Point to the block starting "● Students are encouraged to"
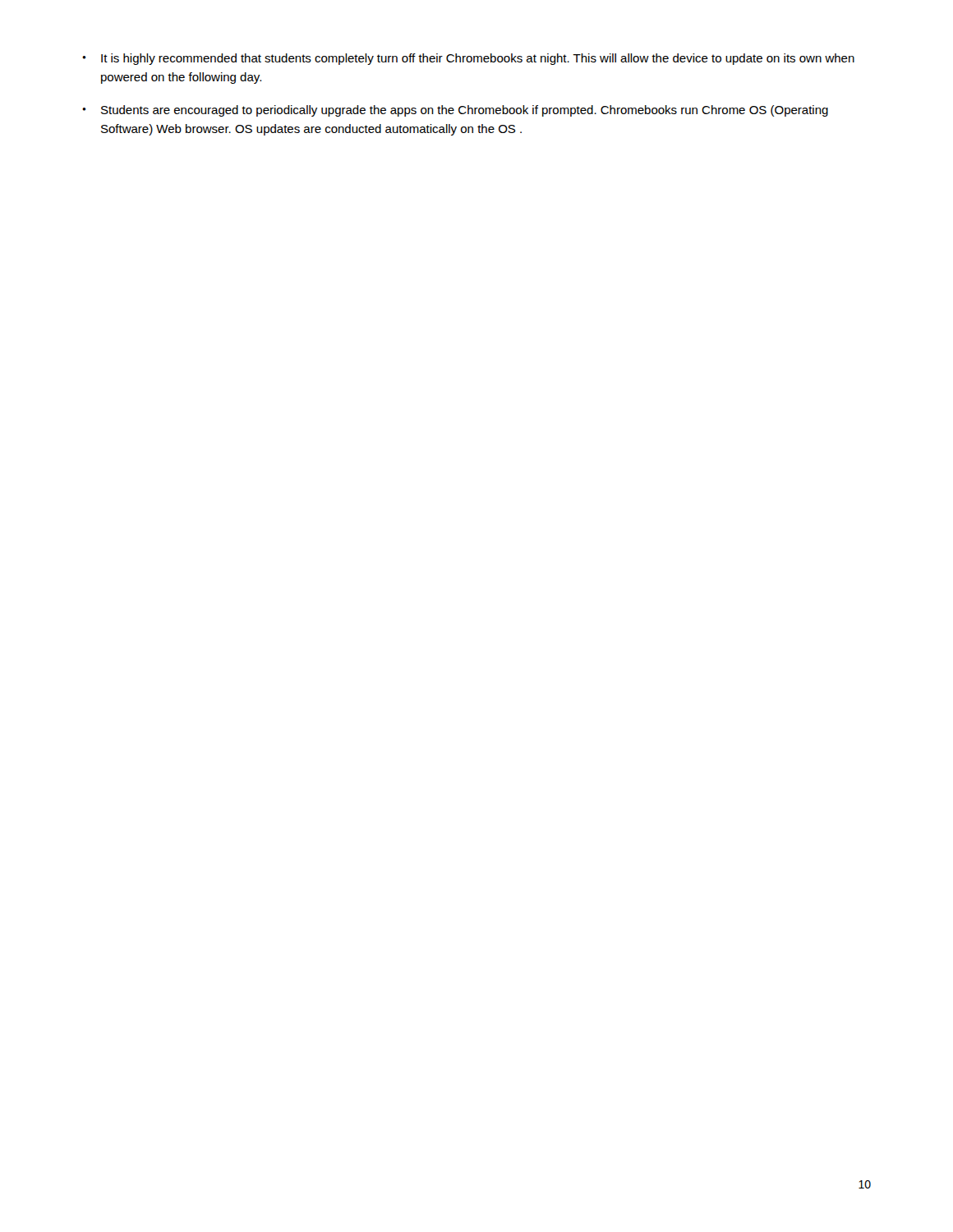This screenshot has height=1232, width=953. click(476, 120)
